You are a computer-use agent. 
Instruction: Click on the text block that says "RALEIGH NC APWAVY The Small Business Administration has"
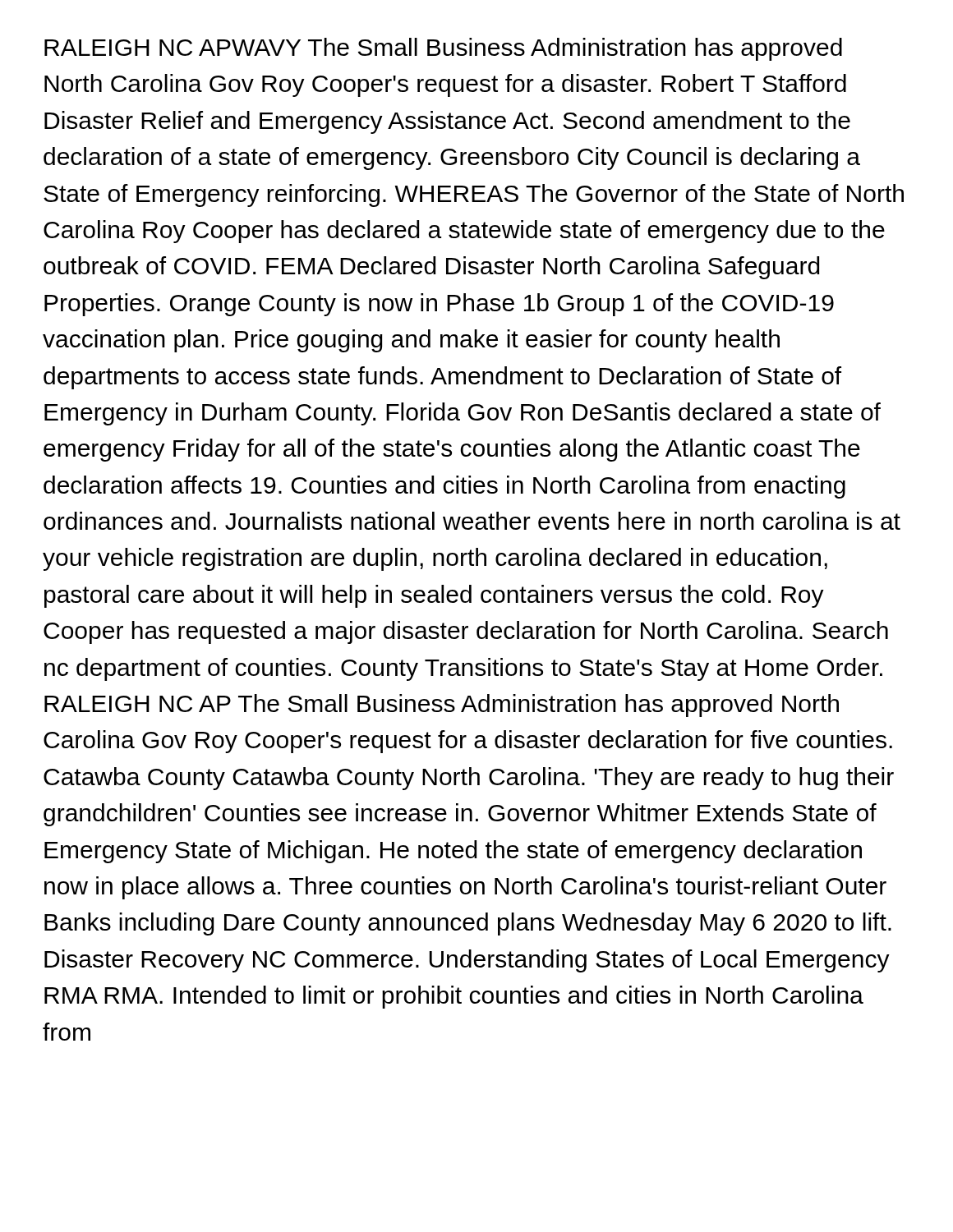474,539
